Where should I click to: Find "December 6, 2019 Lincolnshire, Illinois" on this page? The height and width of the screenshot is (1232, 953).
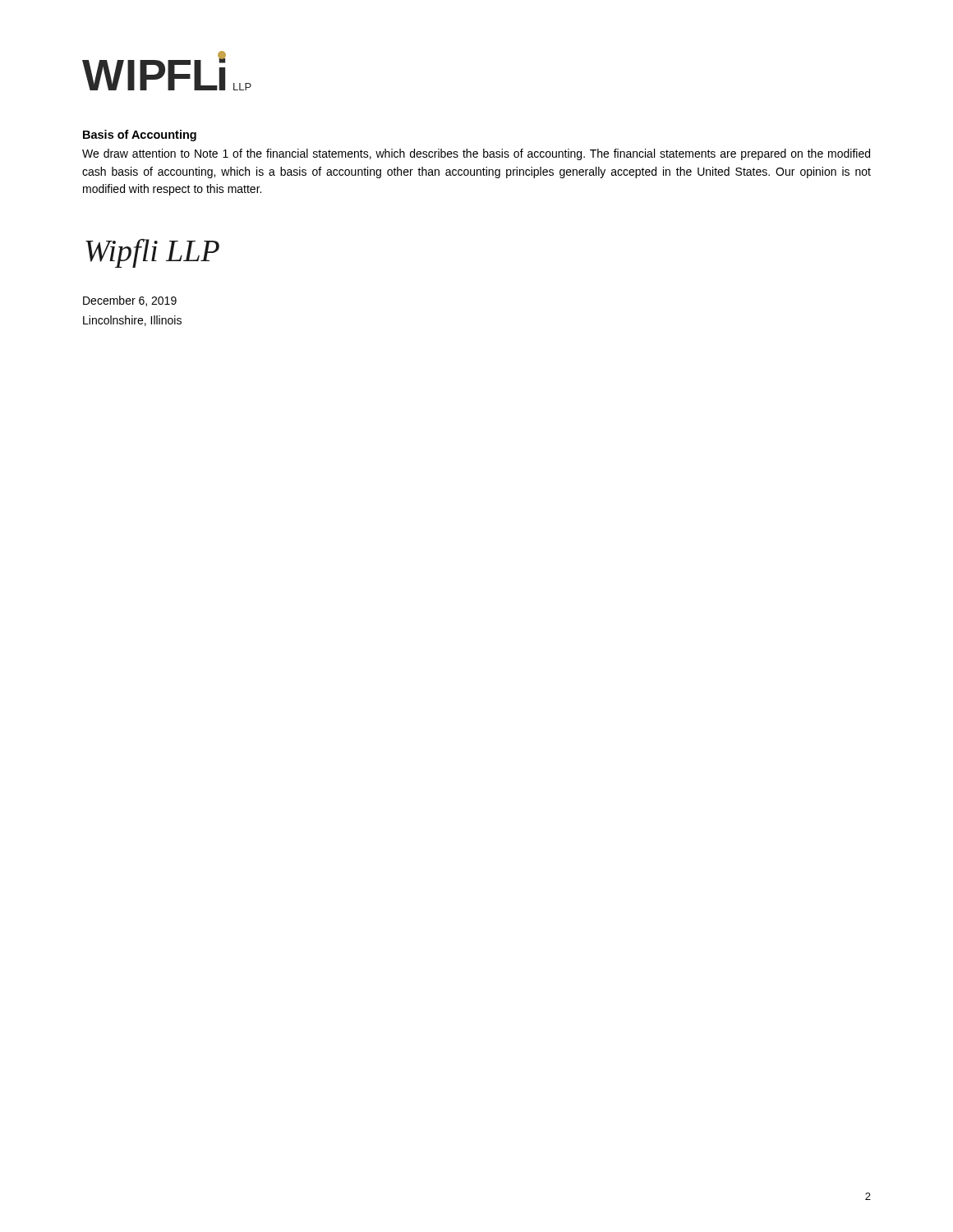click(x=132, y=310)
